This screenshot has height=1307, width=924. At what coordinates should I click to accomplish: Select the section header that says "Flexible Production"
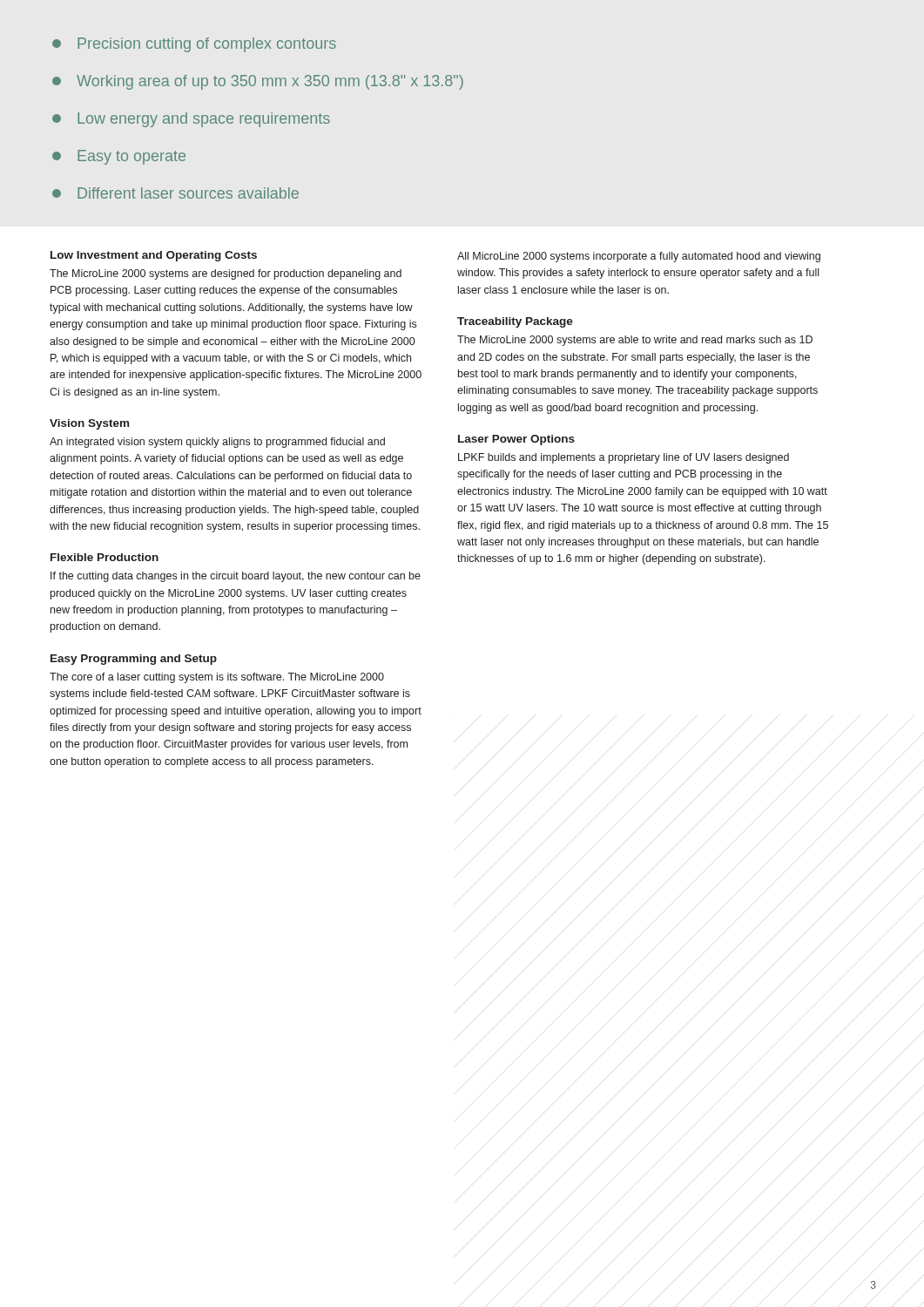[x=104, y=557]
